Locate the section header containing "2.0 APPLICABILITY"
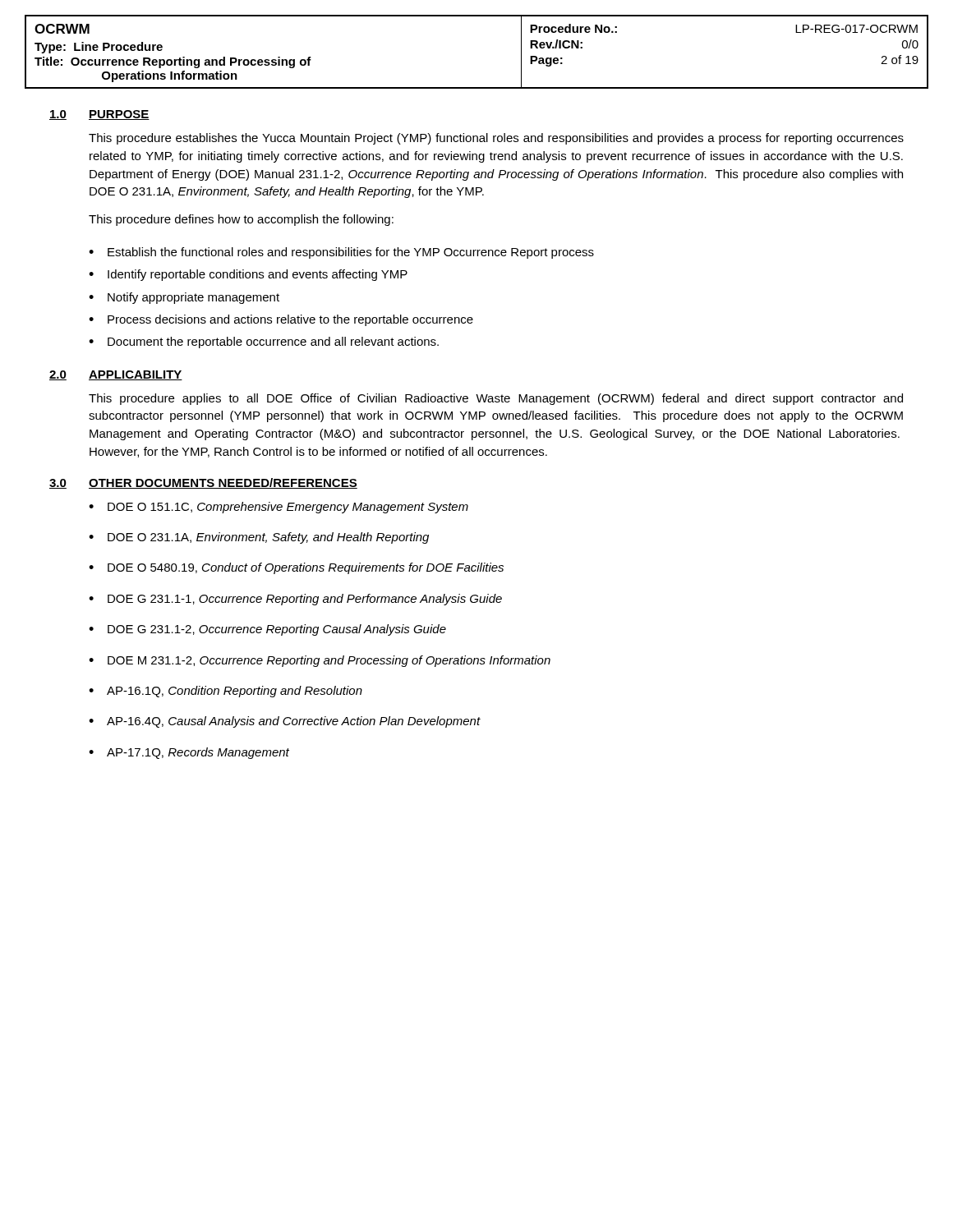953x1232 pixels. point(116,374)
